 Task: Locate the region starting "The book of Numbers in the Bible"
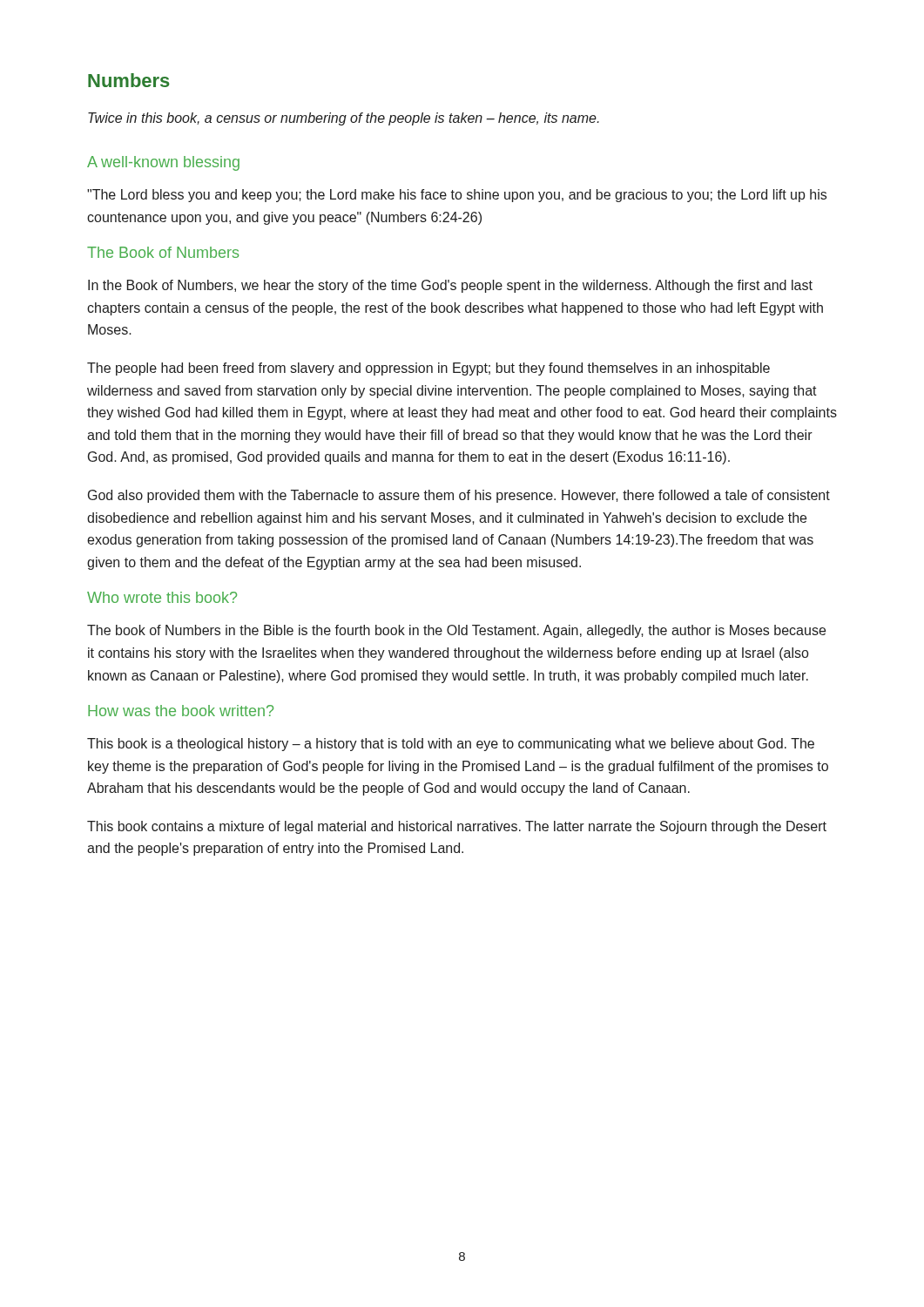tap(457, 653)
